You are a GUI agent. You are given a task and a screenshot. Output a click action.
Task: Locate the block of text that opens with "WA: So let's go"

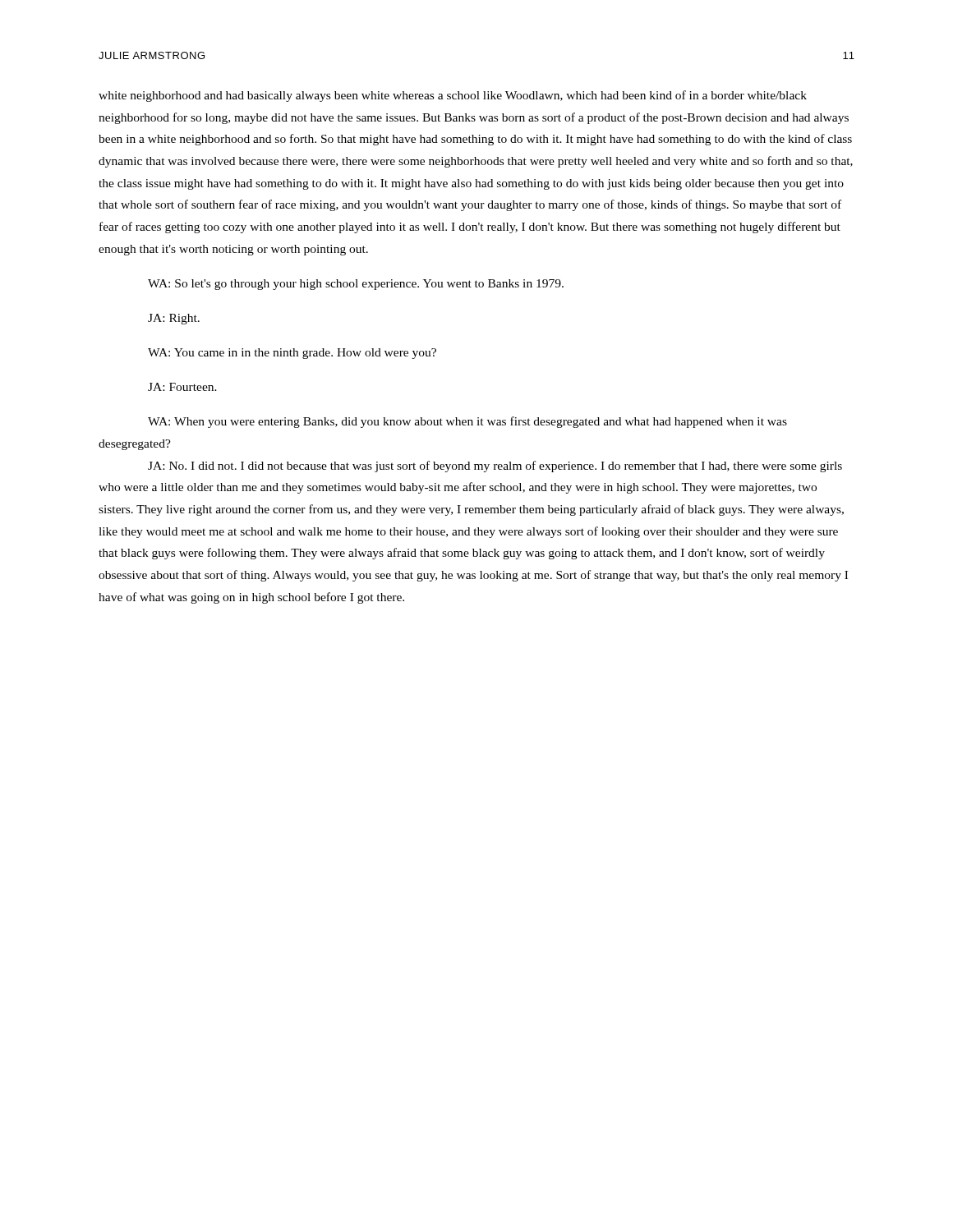coord(501,283)
